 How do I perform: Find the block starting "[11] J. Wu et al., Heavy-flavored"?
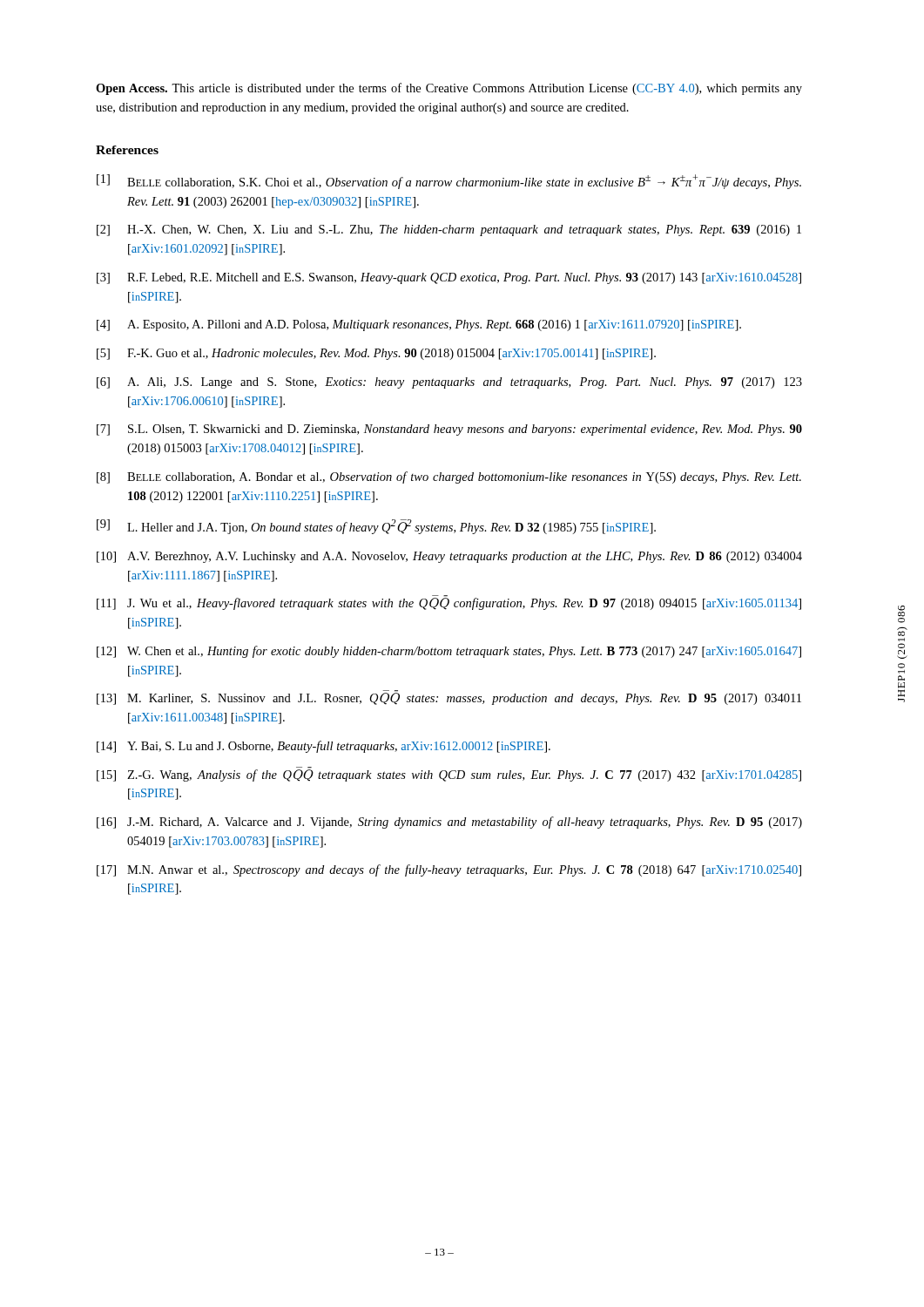tap(449, 614)
